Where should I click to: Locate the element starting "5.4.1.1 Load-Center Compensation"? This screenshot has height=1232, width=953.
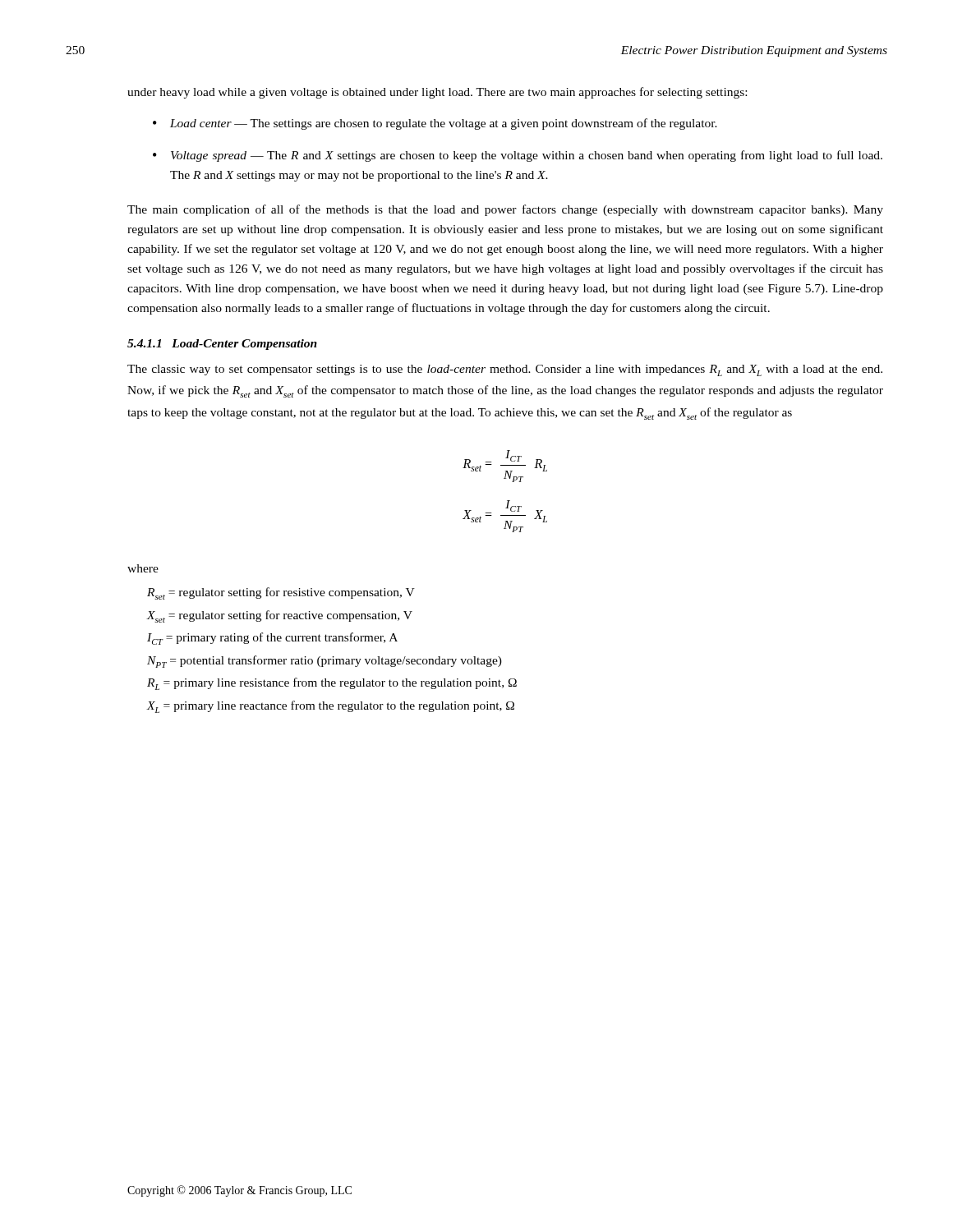pyautogui.click(x=222, y=343)
